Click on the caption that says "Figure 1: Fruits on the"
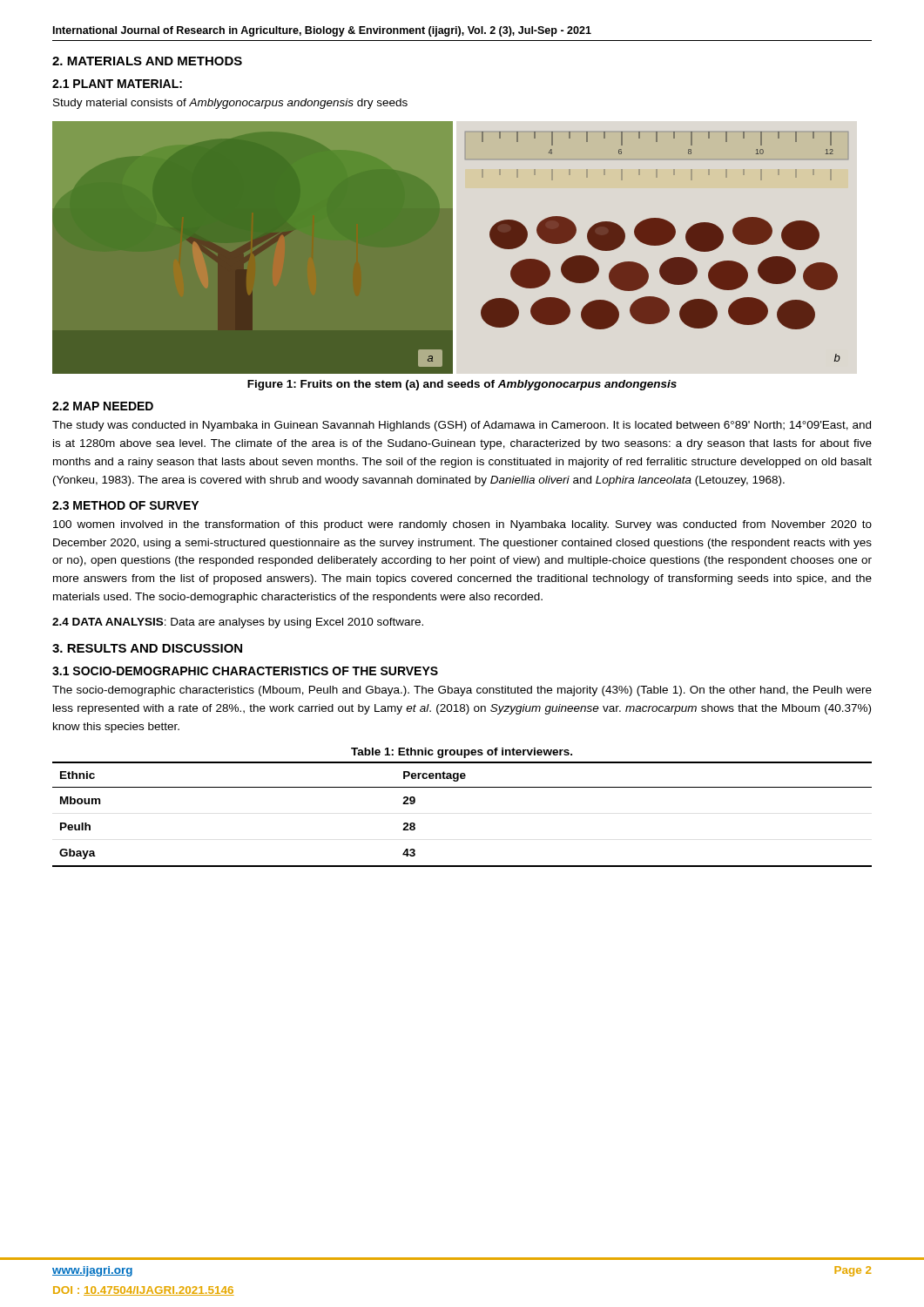This screenshot has height=1307, width=924. pos(462,384)
